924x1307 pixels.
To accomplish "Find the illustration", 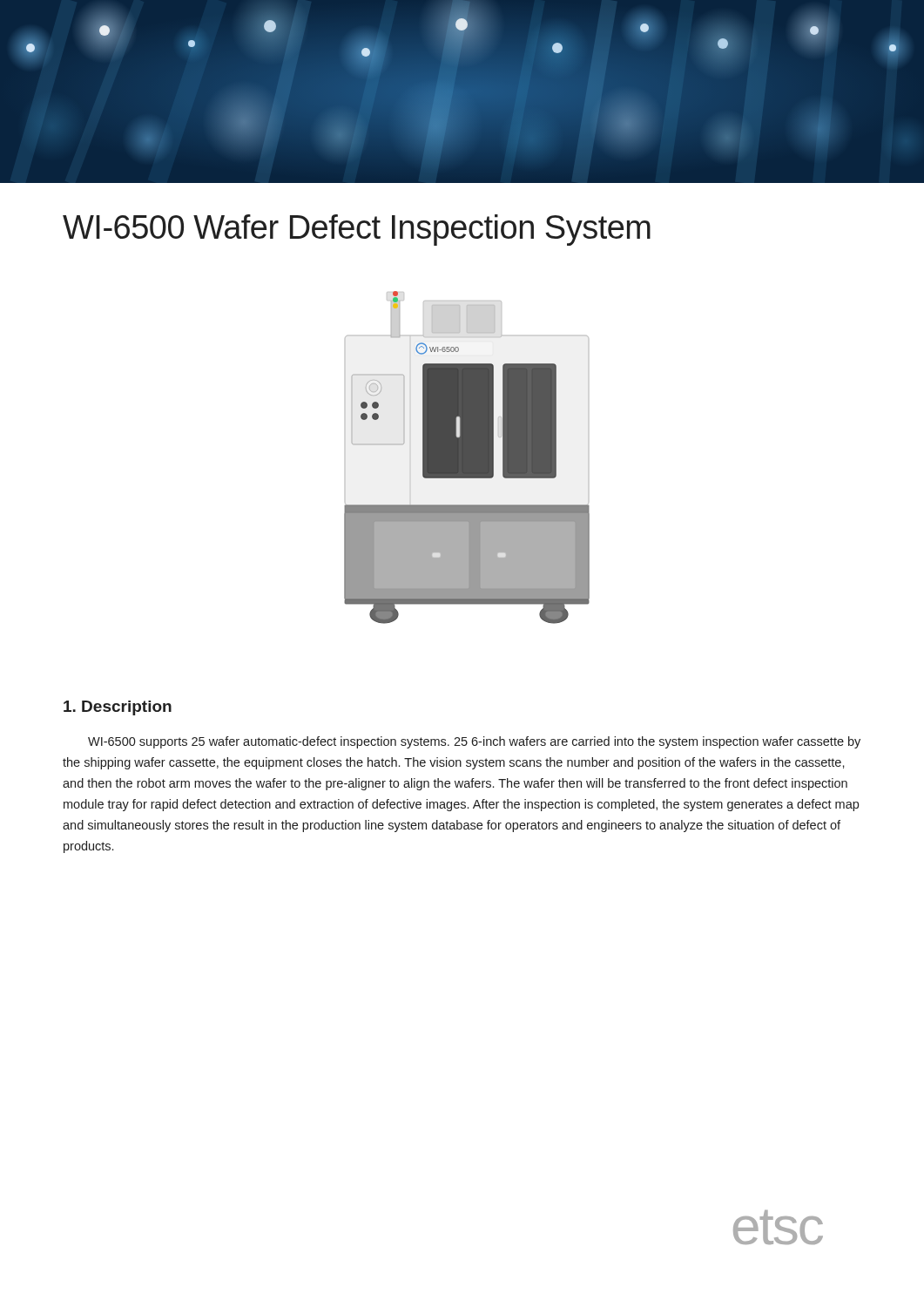I will pyautogui.click(x=462, y=457).
